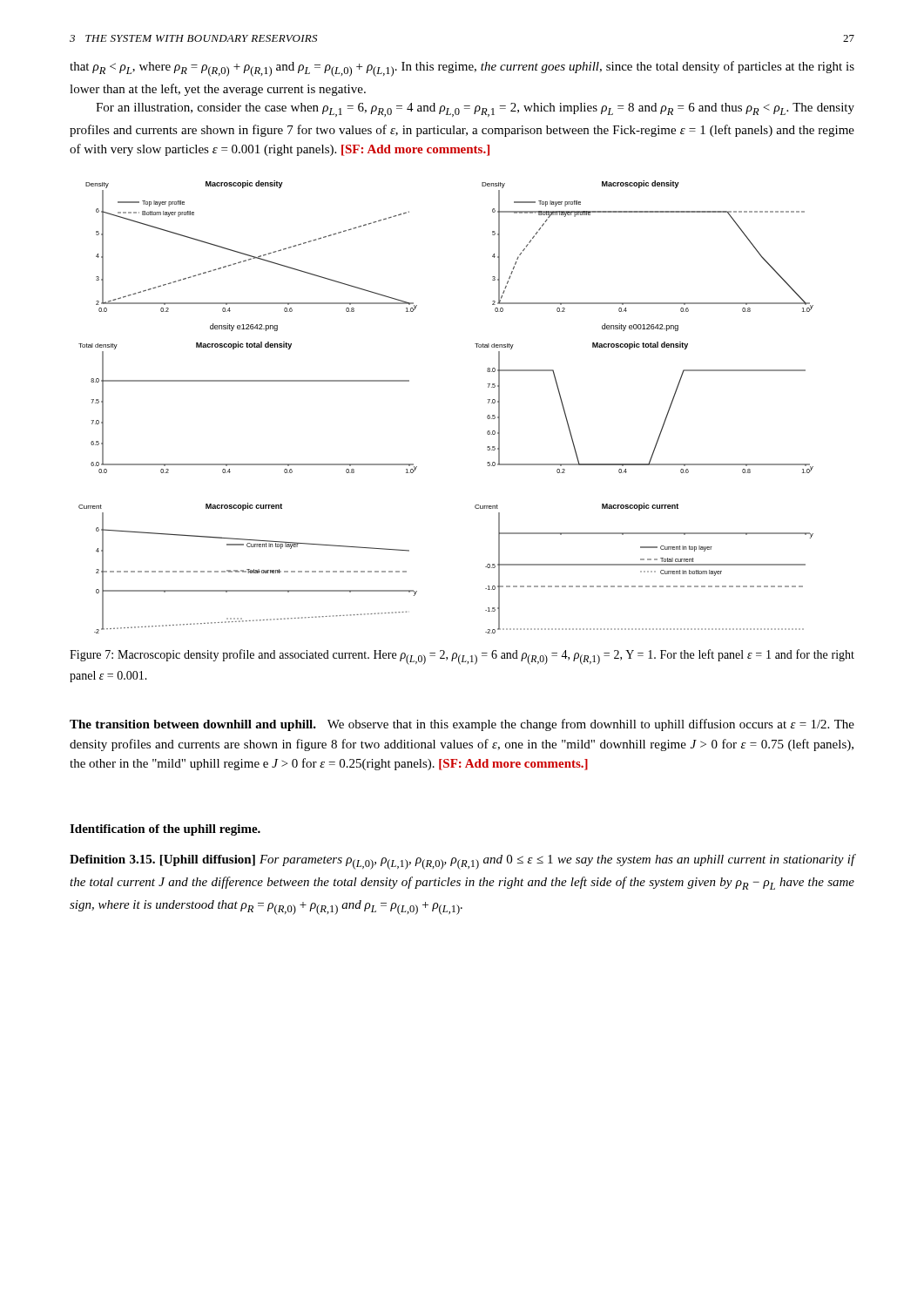Point to the block beginning "The transition between downhill and uphill. We"
The width and height of the screenshot is (924, 1307).
[462, 744]
